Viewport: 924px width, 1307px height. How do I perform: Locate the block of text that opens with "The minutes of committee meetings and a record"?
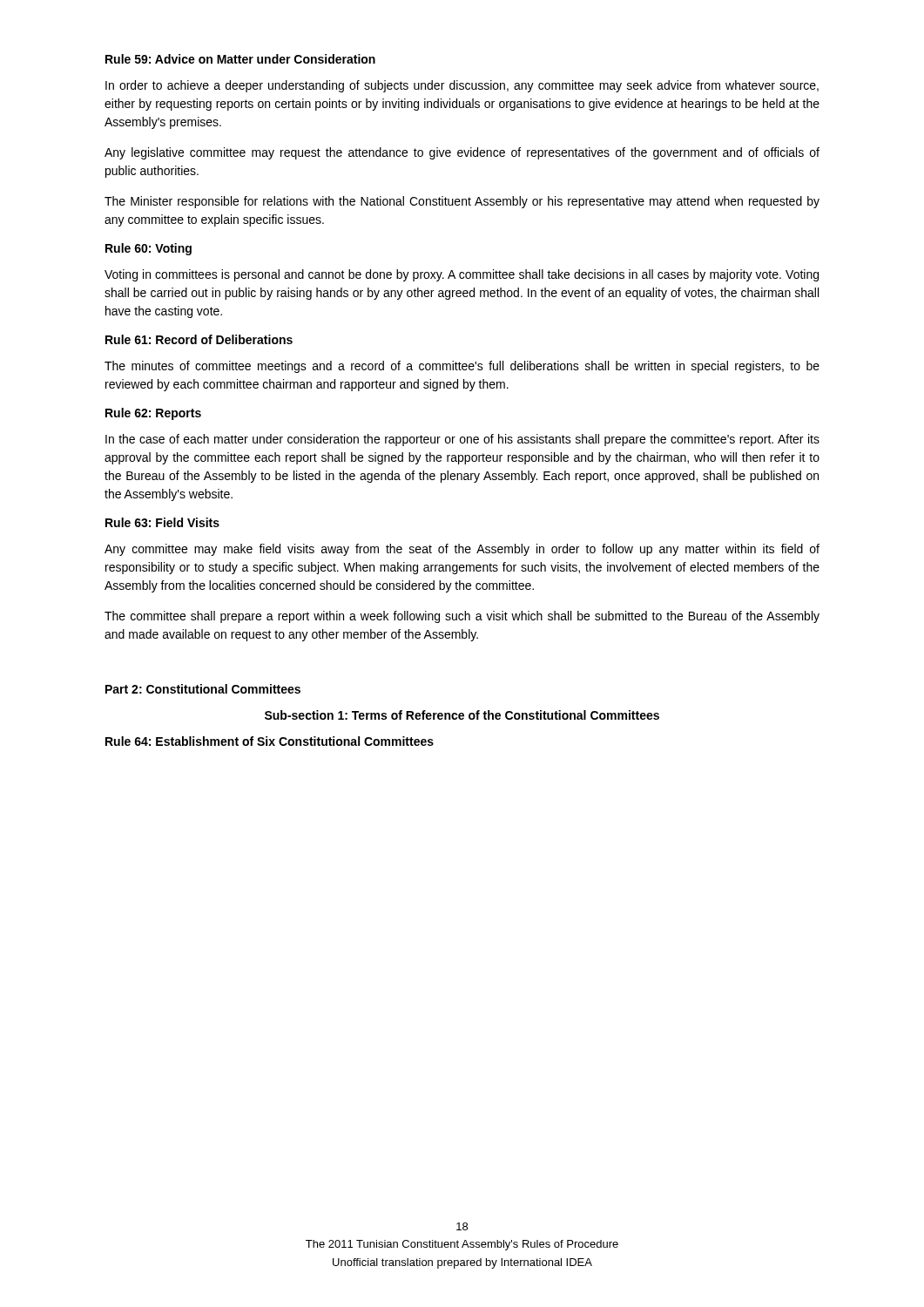462,375
